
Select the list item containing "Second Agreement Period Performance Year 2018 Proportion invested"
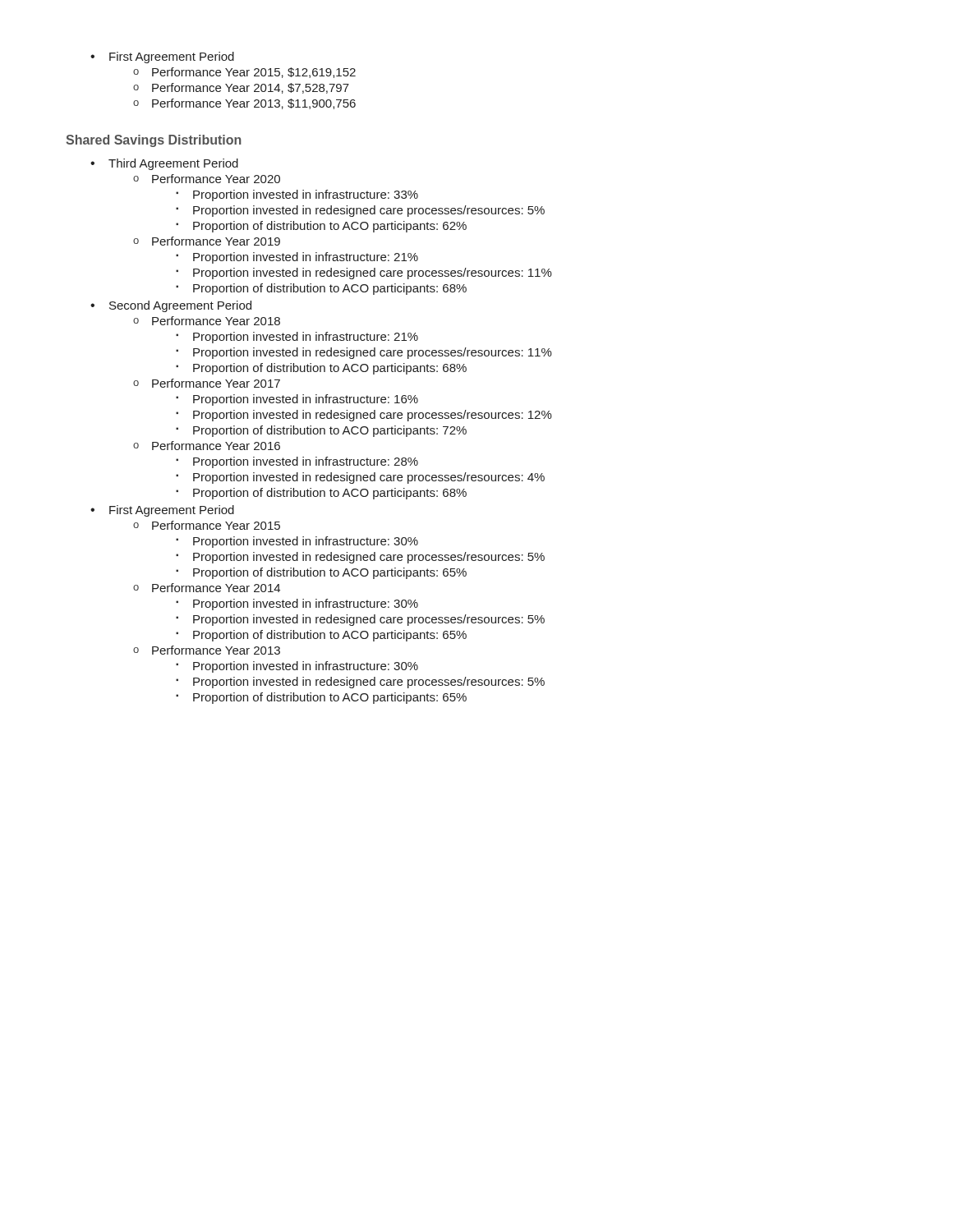tap(180, 306)
